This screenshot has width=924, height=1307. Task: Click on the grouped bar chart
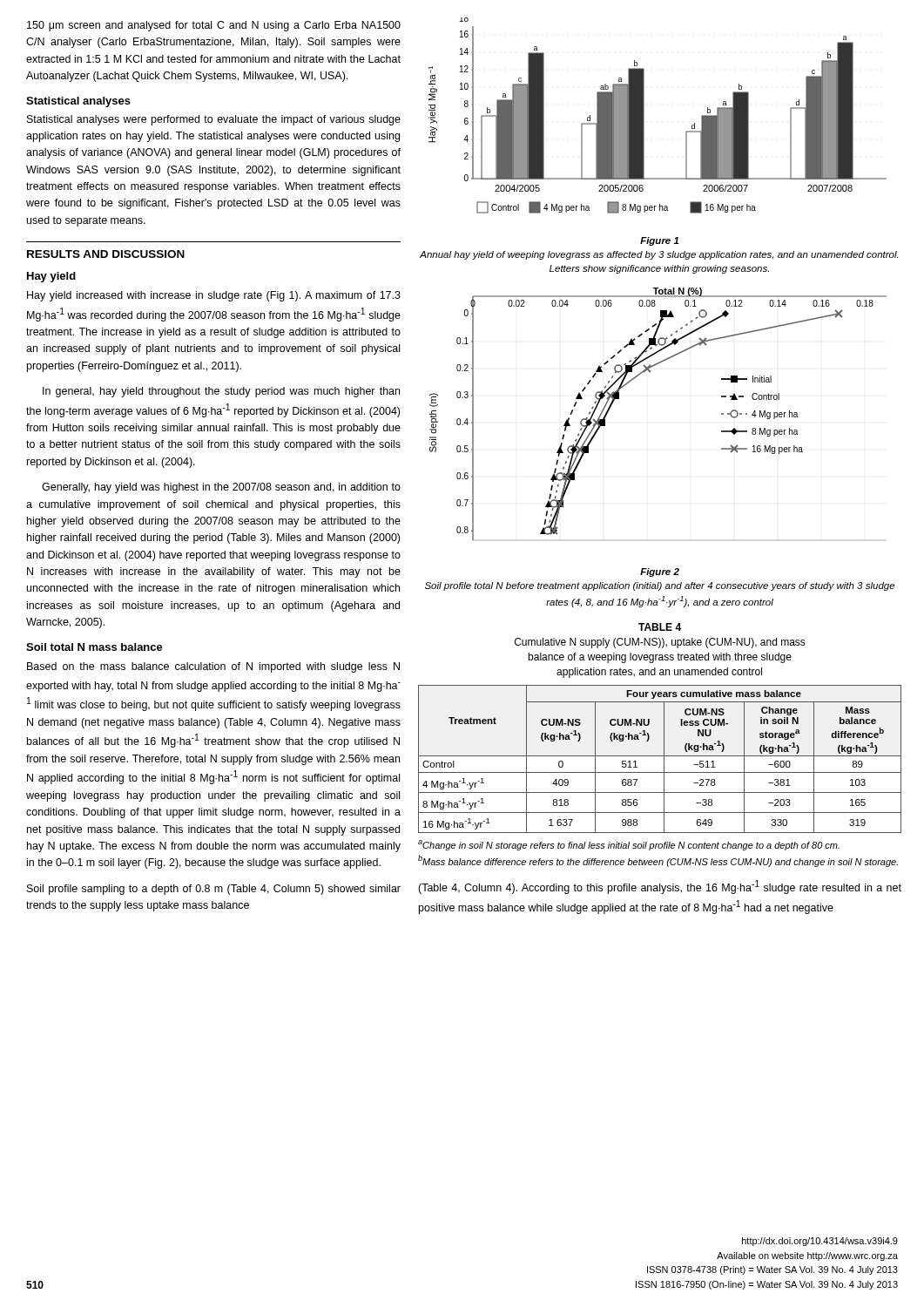click(660, 122)
